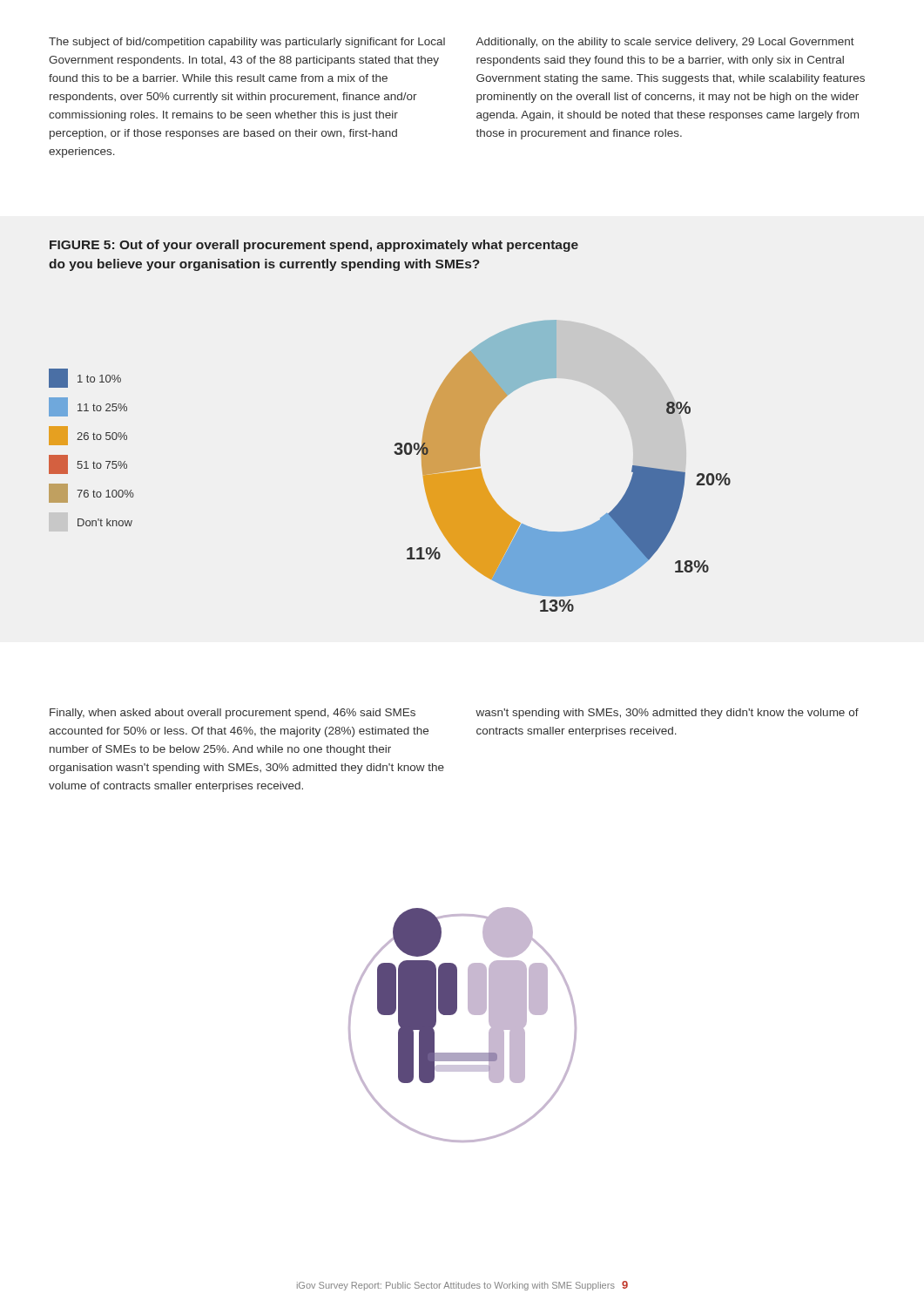Find "1 to 10%" on this page
924x1307 pixels.
pos(85,378)
